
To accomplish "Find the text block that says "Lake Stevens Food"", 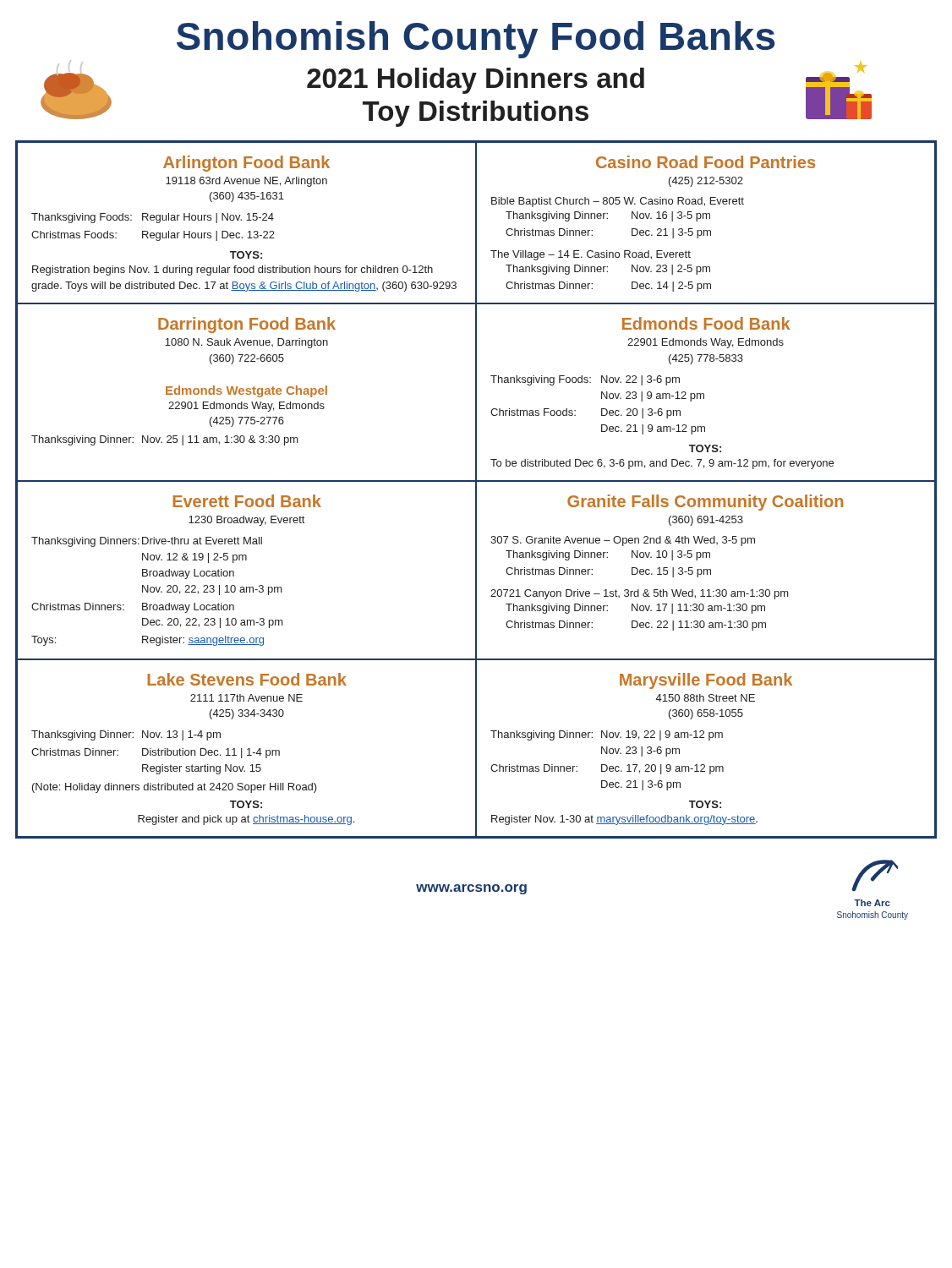I will [x=246, y=749].
